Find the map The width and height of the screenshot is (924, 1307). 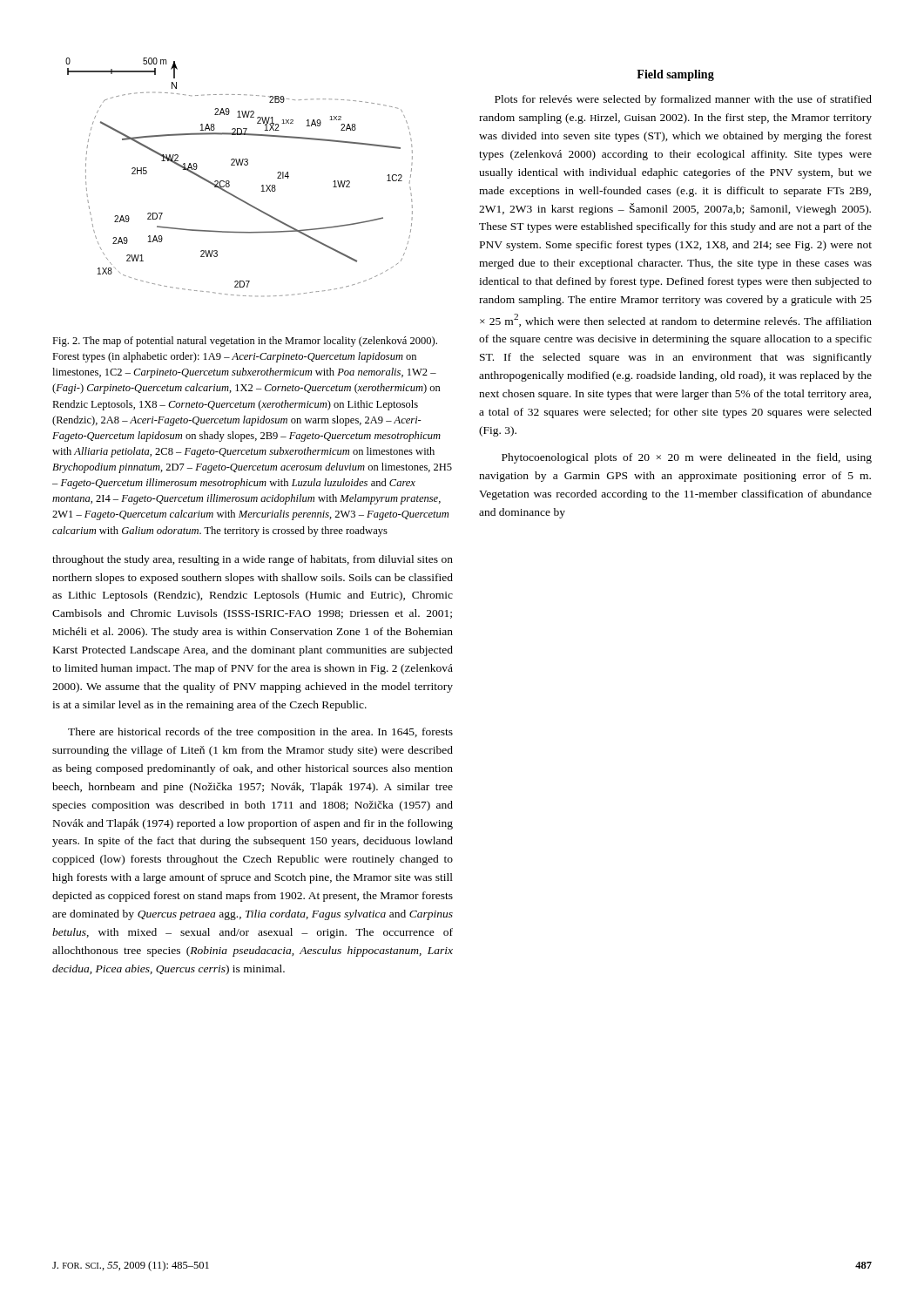(x=244, y=189)
